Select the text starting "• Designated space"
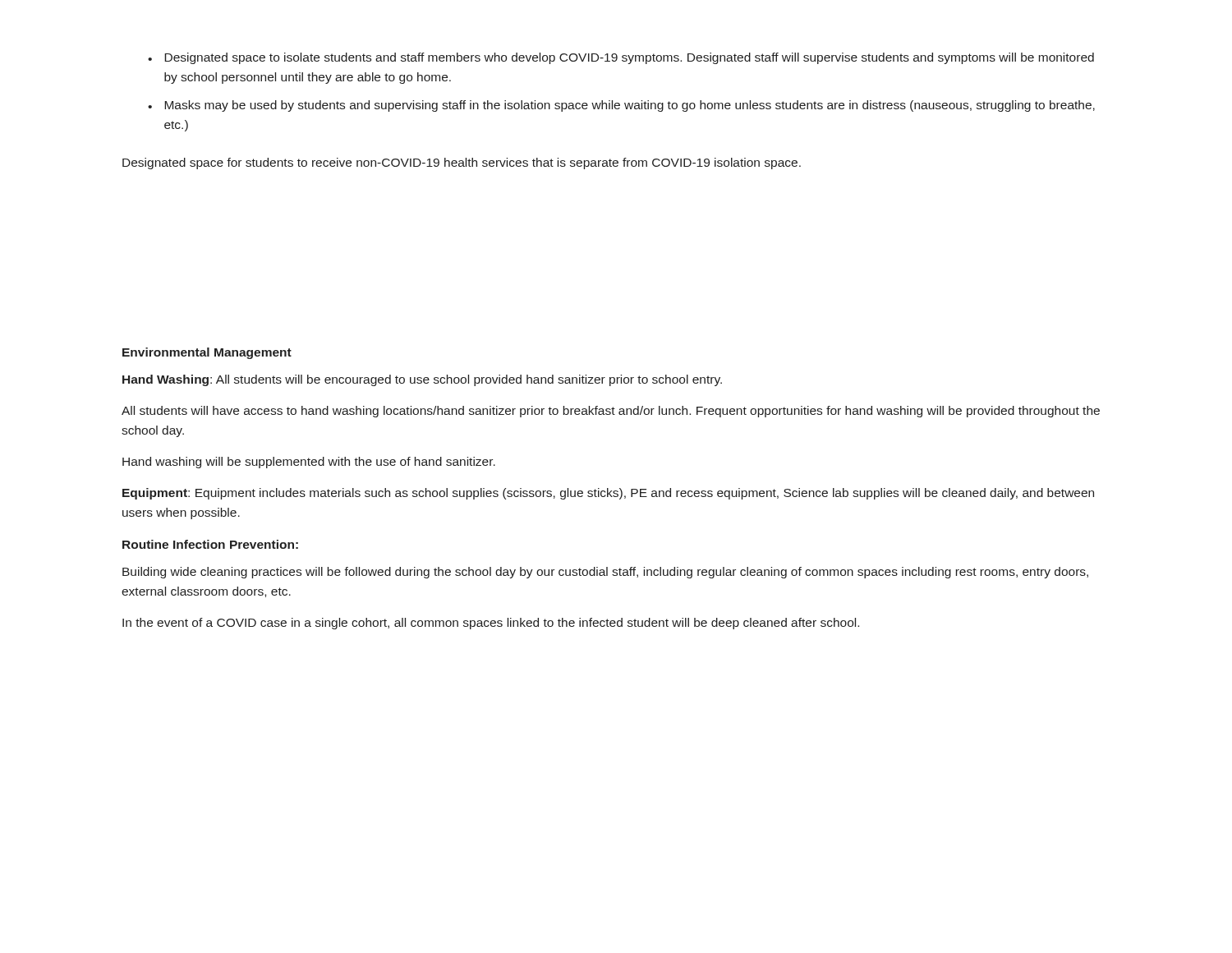 pos(629,67)
